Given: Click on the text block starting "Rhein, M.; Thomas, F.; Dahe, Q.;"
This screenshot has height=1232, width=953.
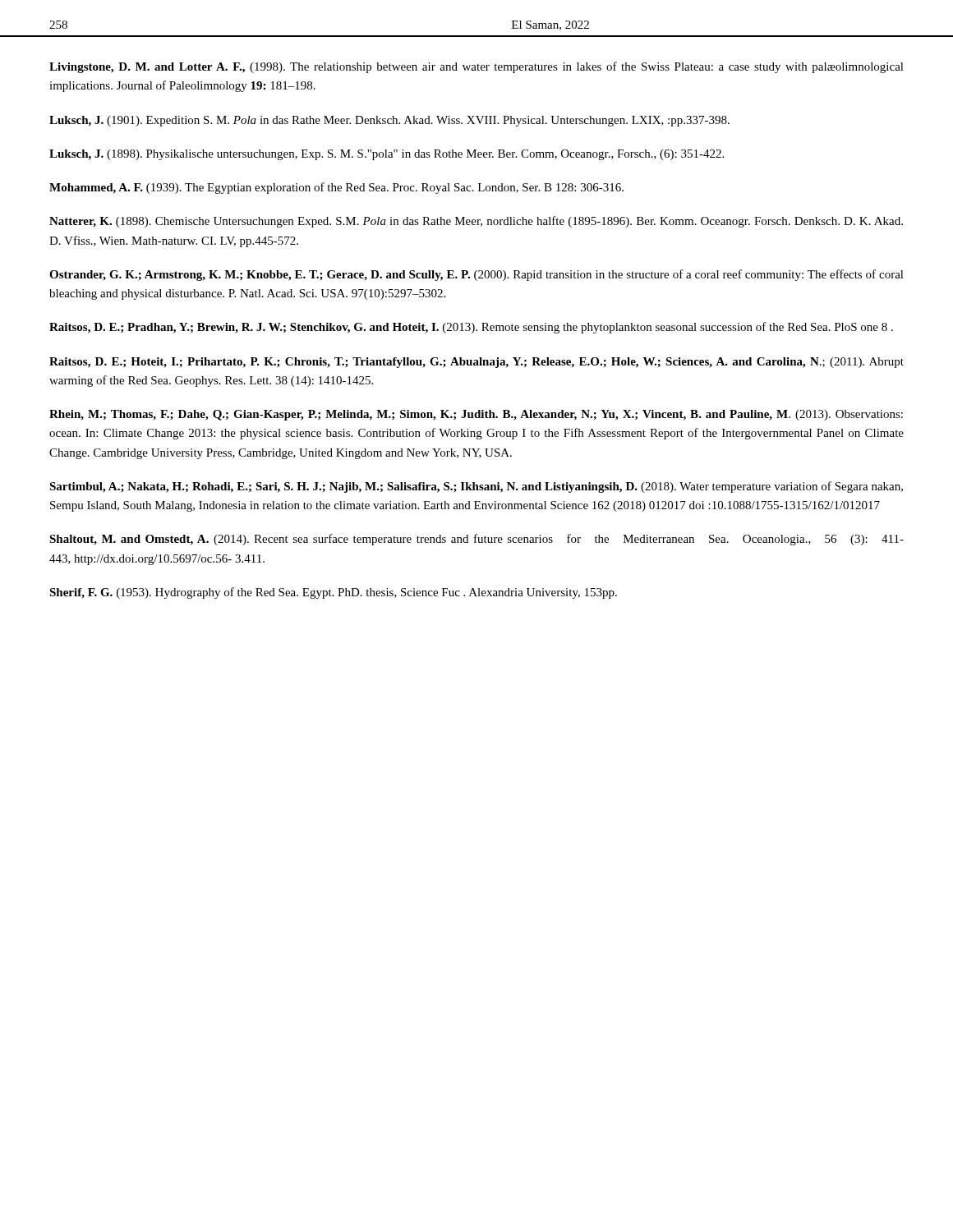Looking at the screenshot, I should (476, 433).
